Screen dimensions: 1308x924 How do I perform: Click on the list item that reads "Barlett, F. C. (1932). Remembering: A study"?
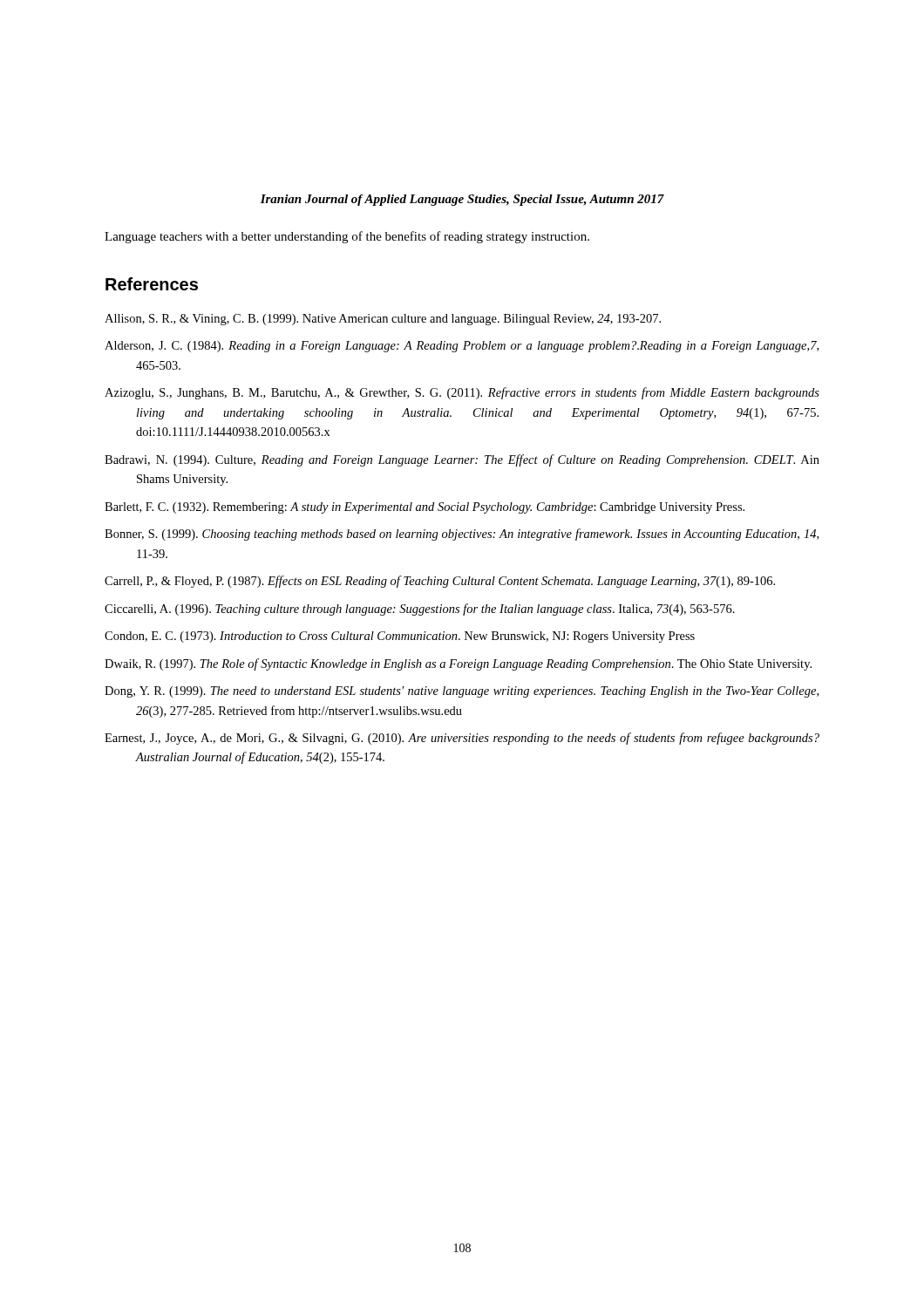tap(425, 506)
